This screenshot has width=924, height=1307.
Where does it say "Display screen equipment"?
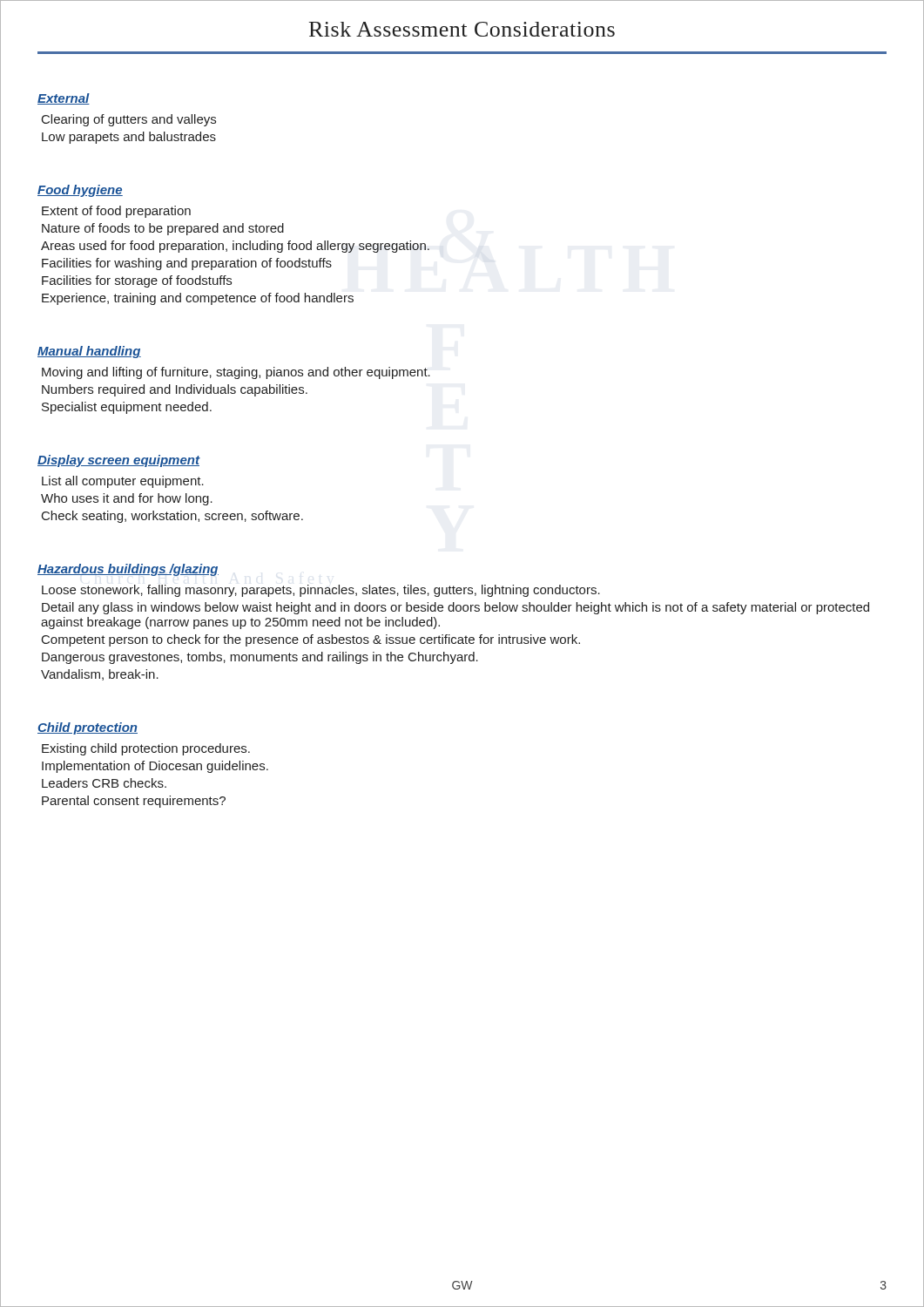point(118,460)
